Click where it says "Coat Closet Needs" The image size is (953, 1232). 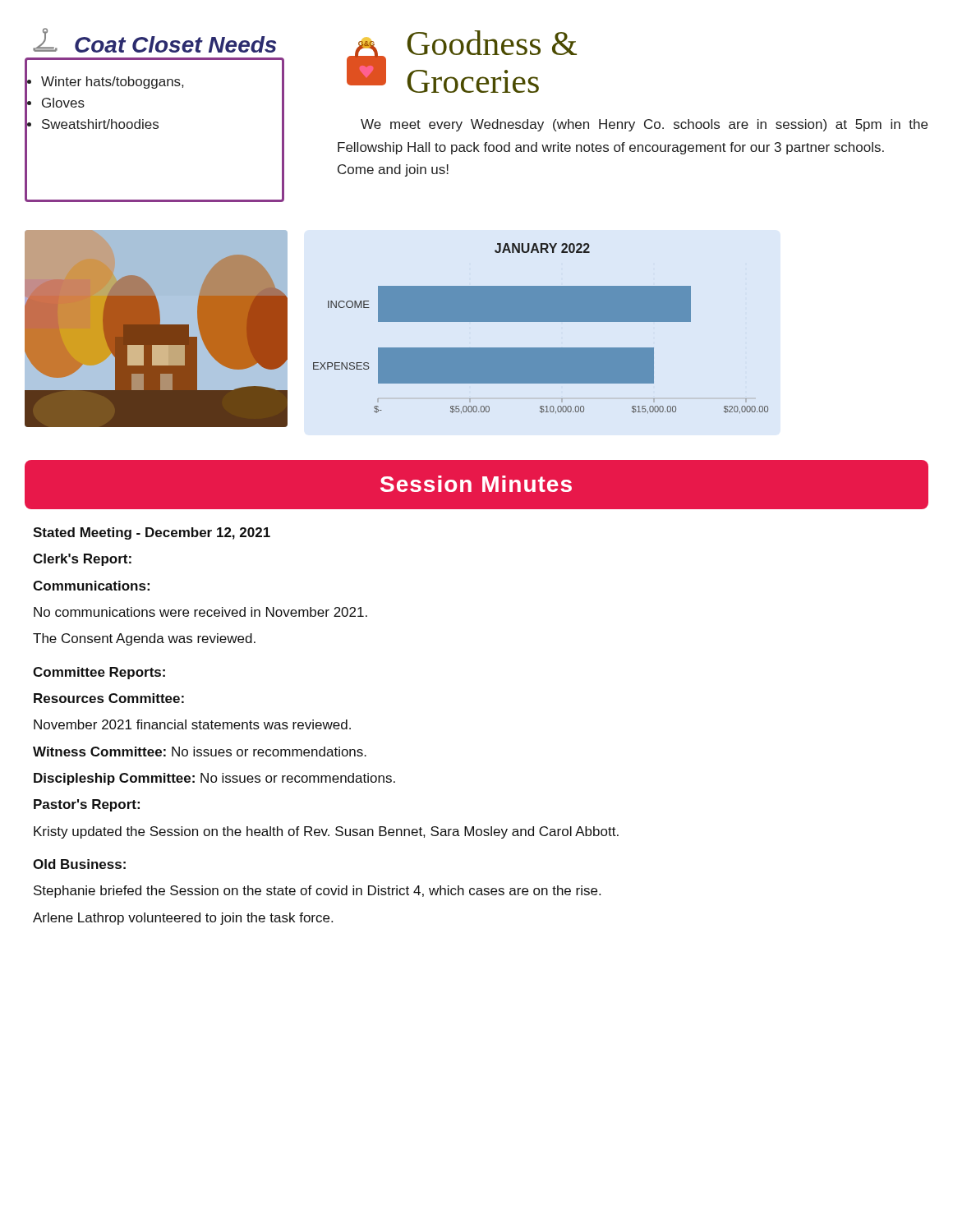pyautogui.click(x=176, y=45)
